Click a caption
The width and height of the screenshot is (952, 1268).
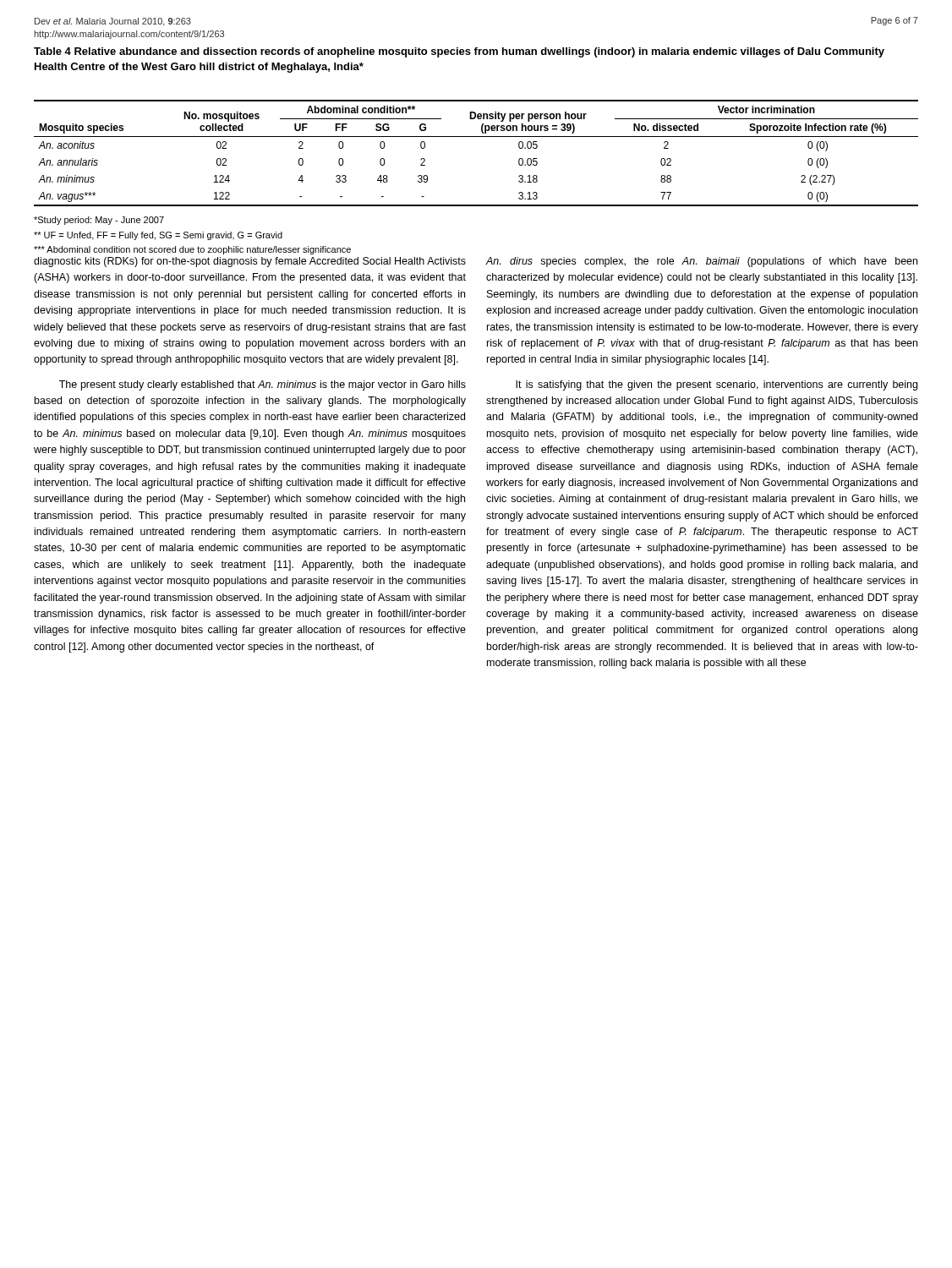pos(459,59)
